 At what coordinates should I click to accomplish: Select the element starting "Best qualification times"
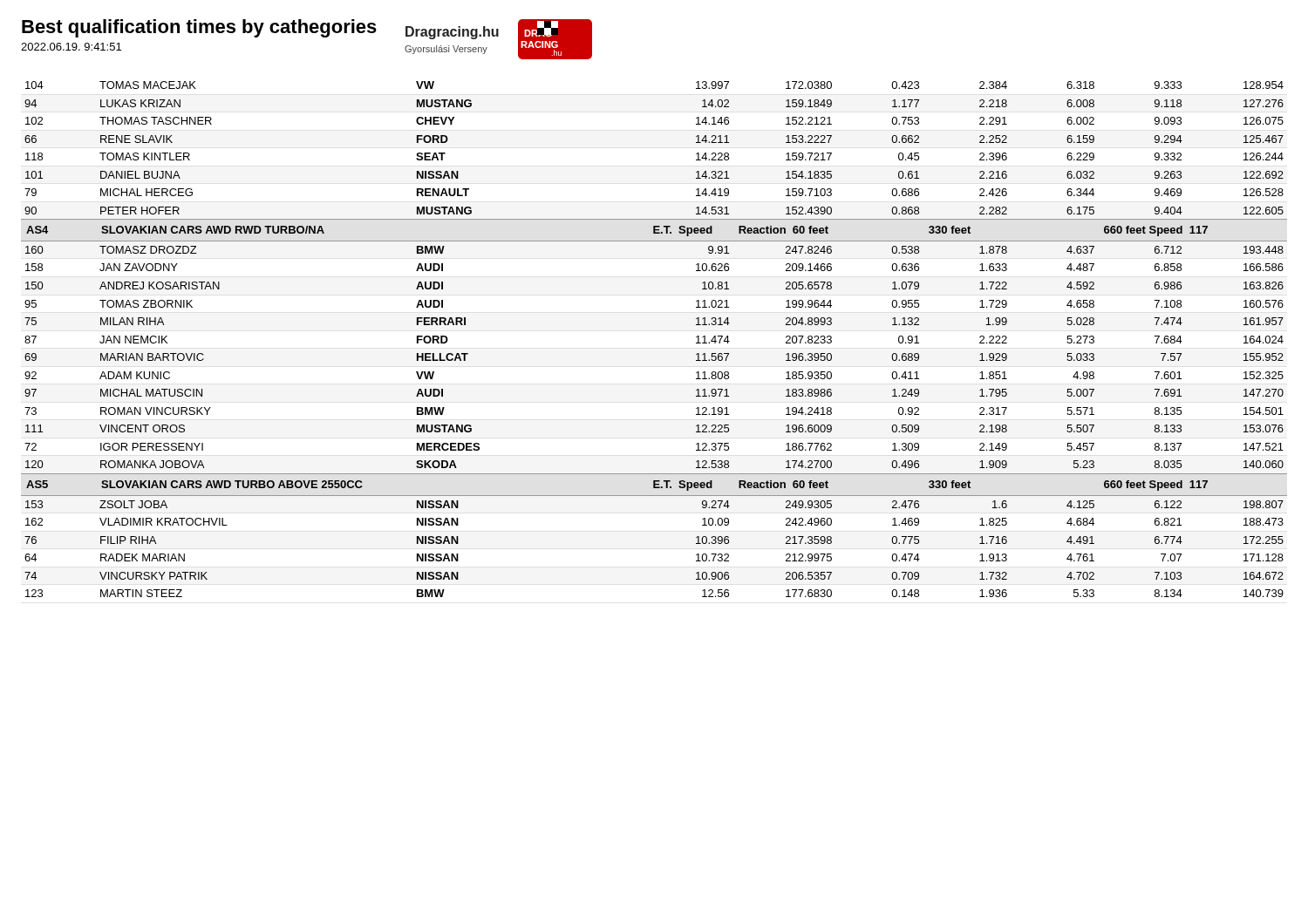click(x=199, y=27)
